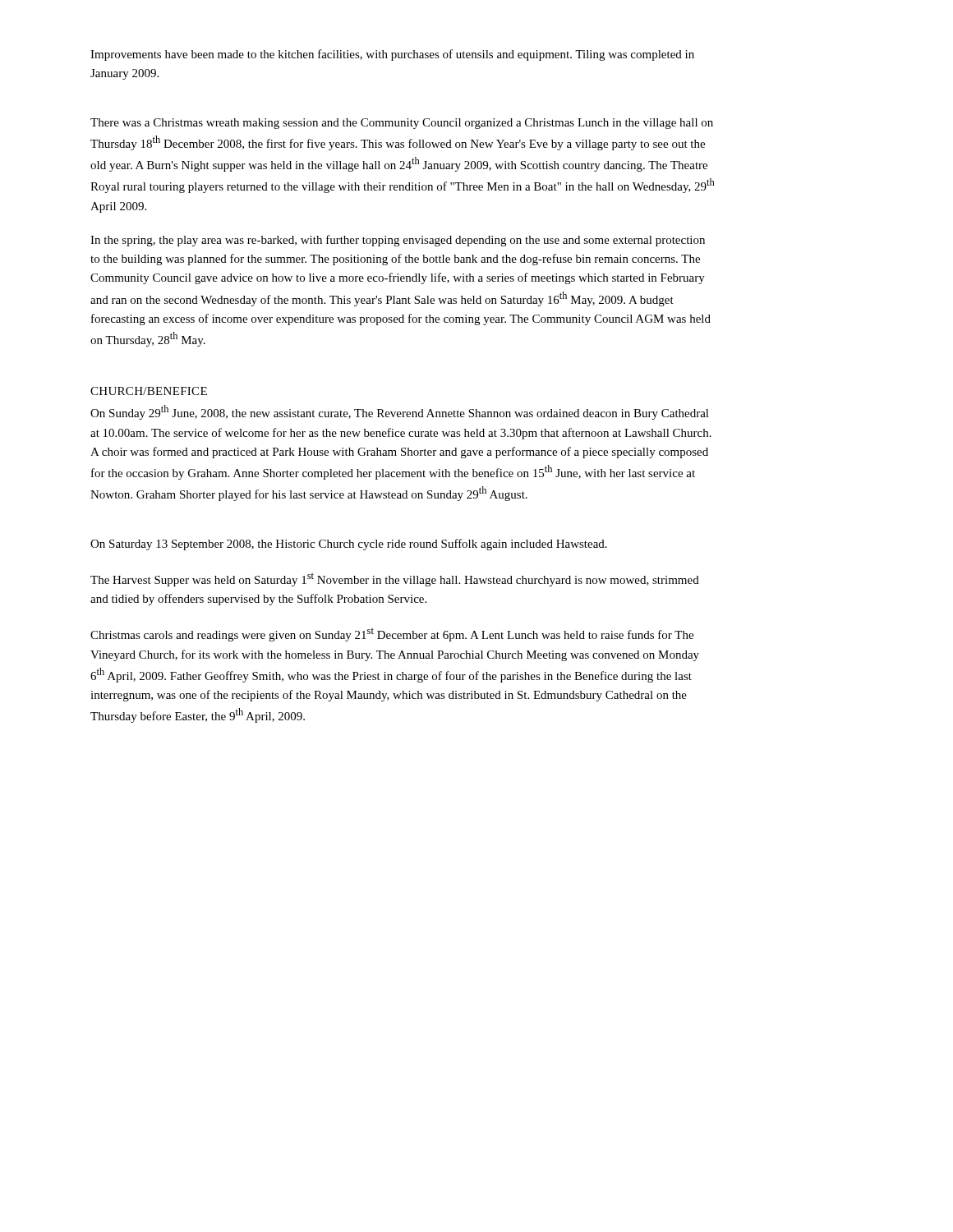Screen dimensions: 1232x953
Task: Click on the text block that reads "Christmas carols and readings were given"
Action: point(395,674)
